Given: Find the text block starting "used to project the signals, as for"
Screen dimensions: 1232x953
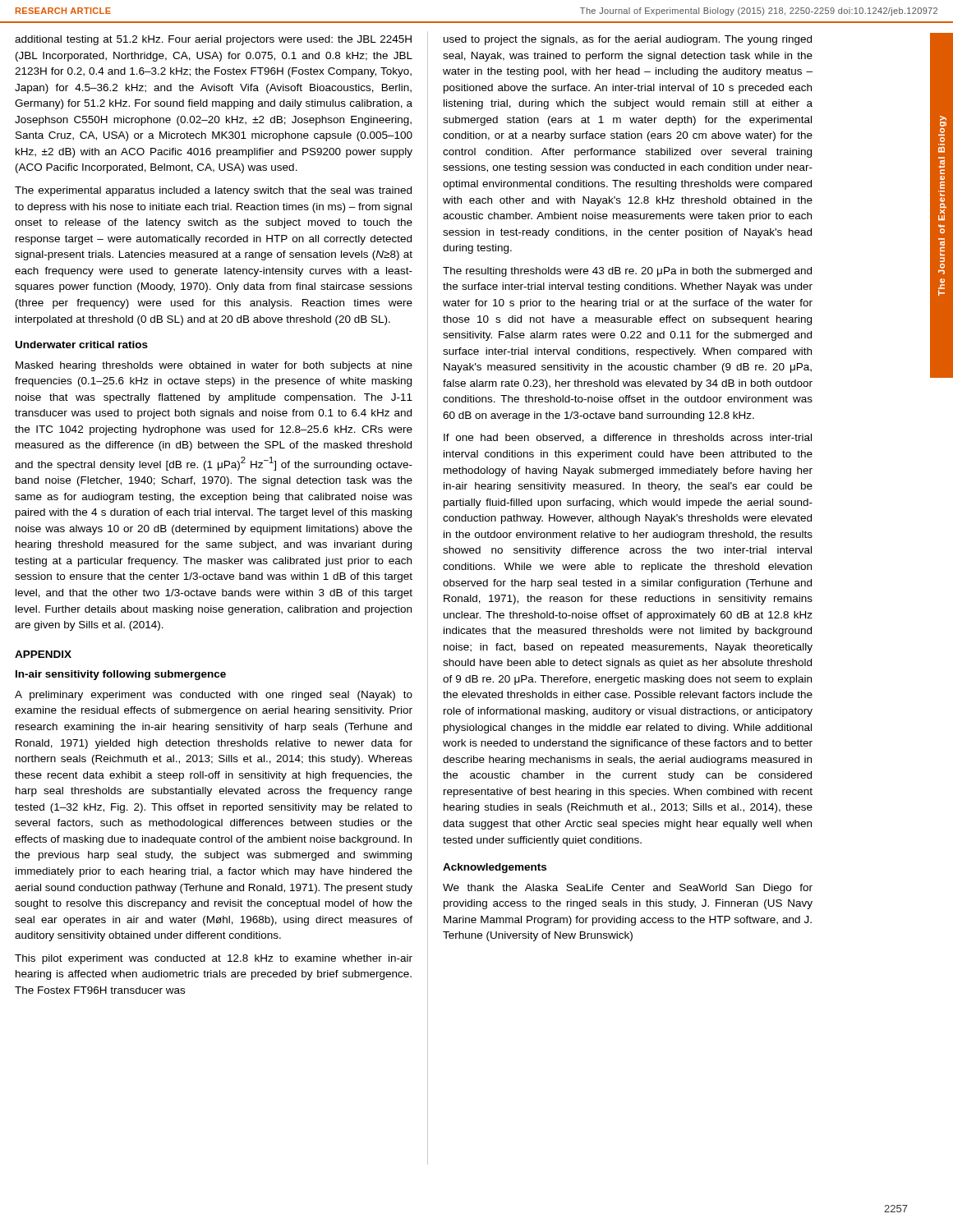Looking at the screenshot, I should pos(628,144).
